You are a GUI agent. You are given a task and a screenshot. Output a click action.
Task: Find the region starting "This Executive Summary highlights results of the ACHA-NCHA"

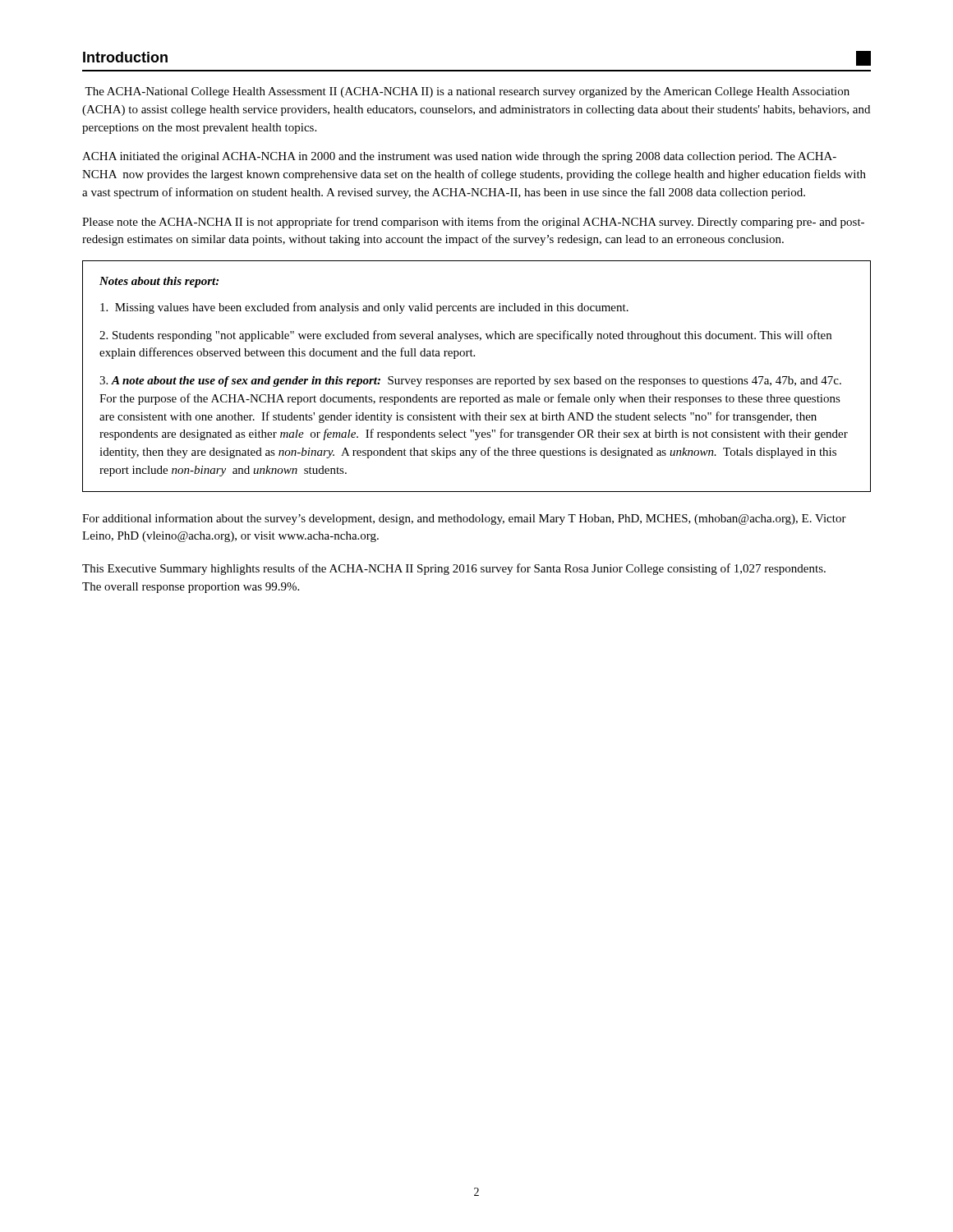pos(454,577)
